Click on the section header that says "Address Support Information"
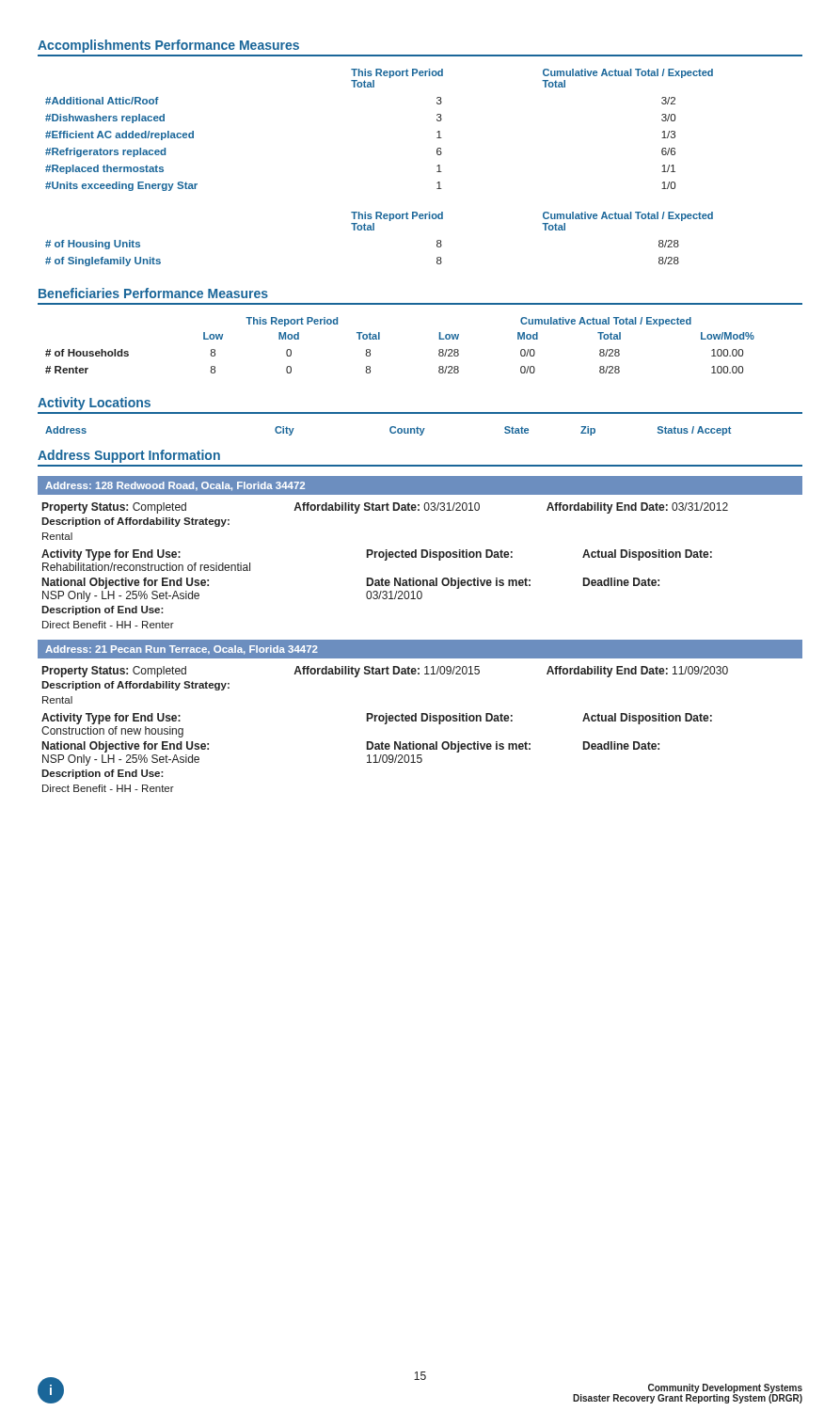This screenshot has height=1411, width=840. click(x=129, y=455)
